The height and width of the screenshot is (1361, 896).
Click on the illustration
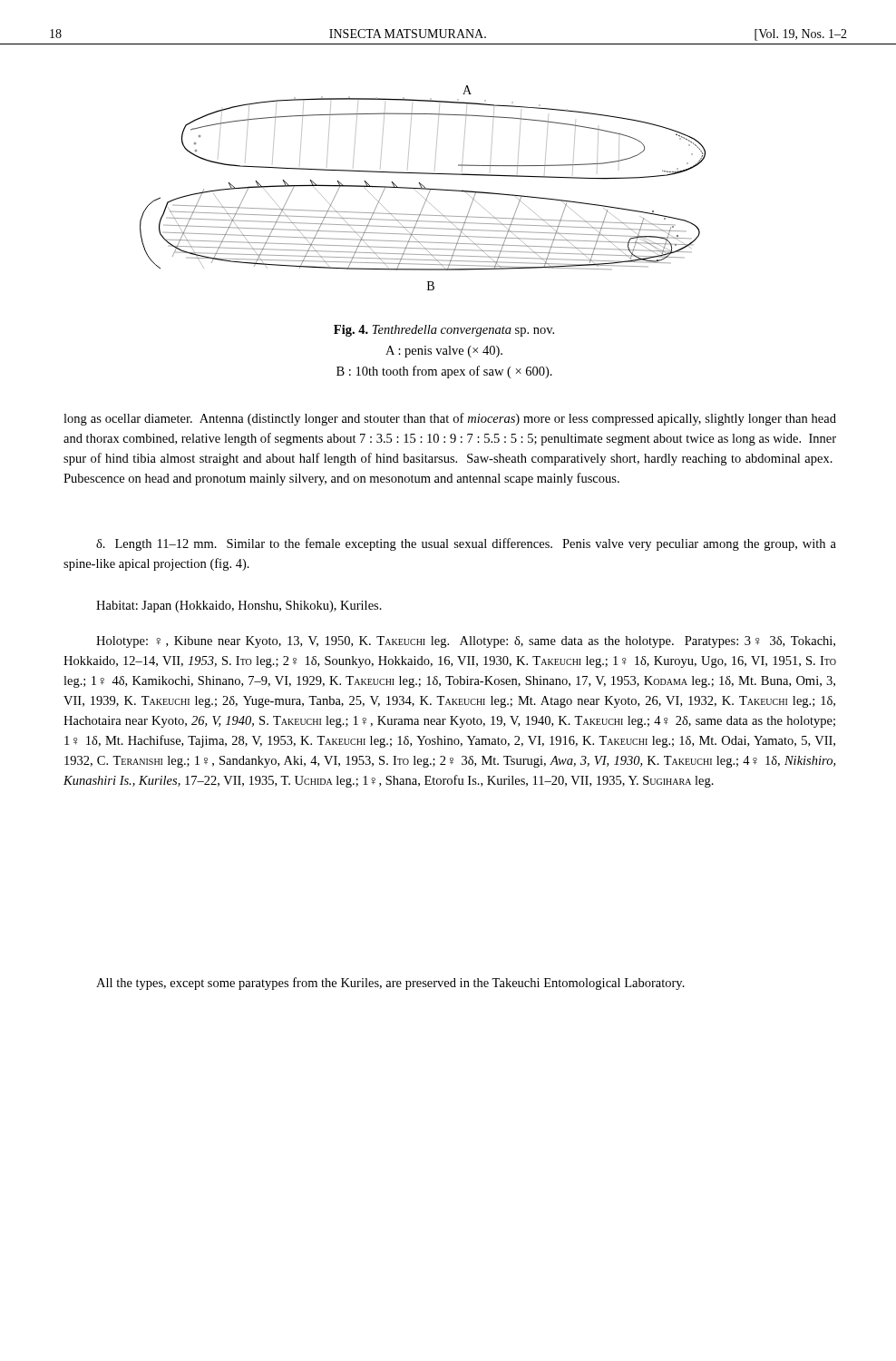[444, 182]
